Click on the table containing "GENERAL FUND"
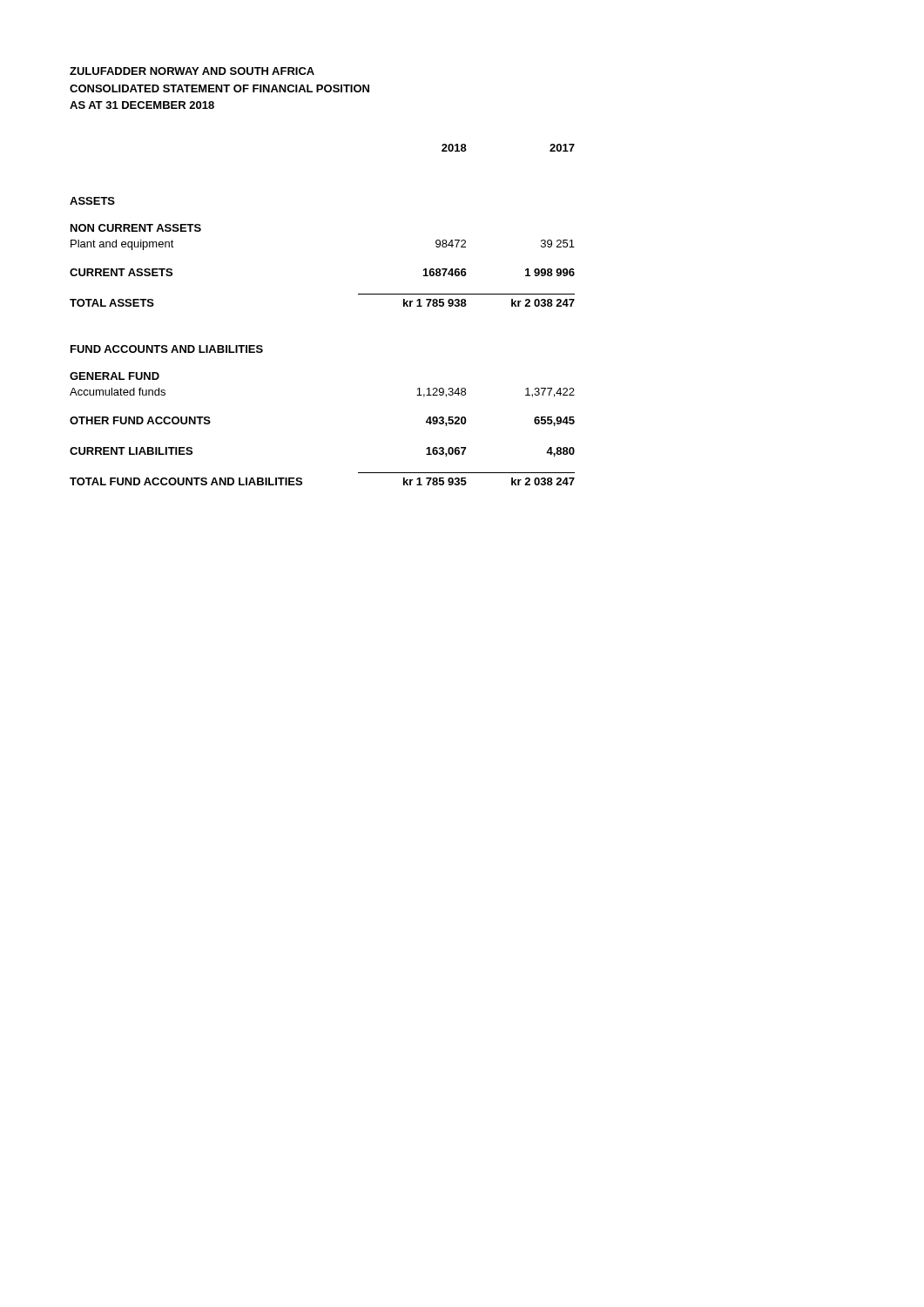Viewport: 924px width, 1307px height. pos(331,315)
